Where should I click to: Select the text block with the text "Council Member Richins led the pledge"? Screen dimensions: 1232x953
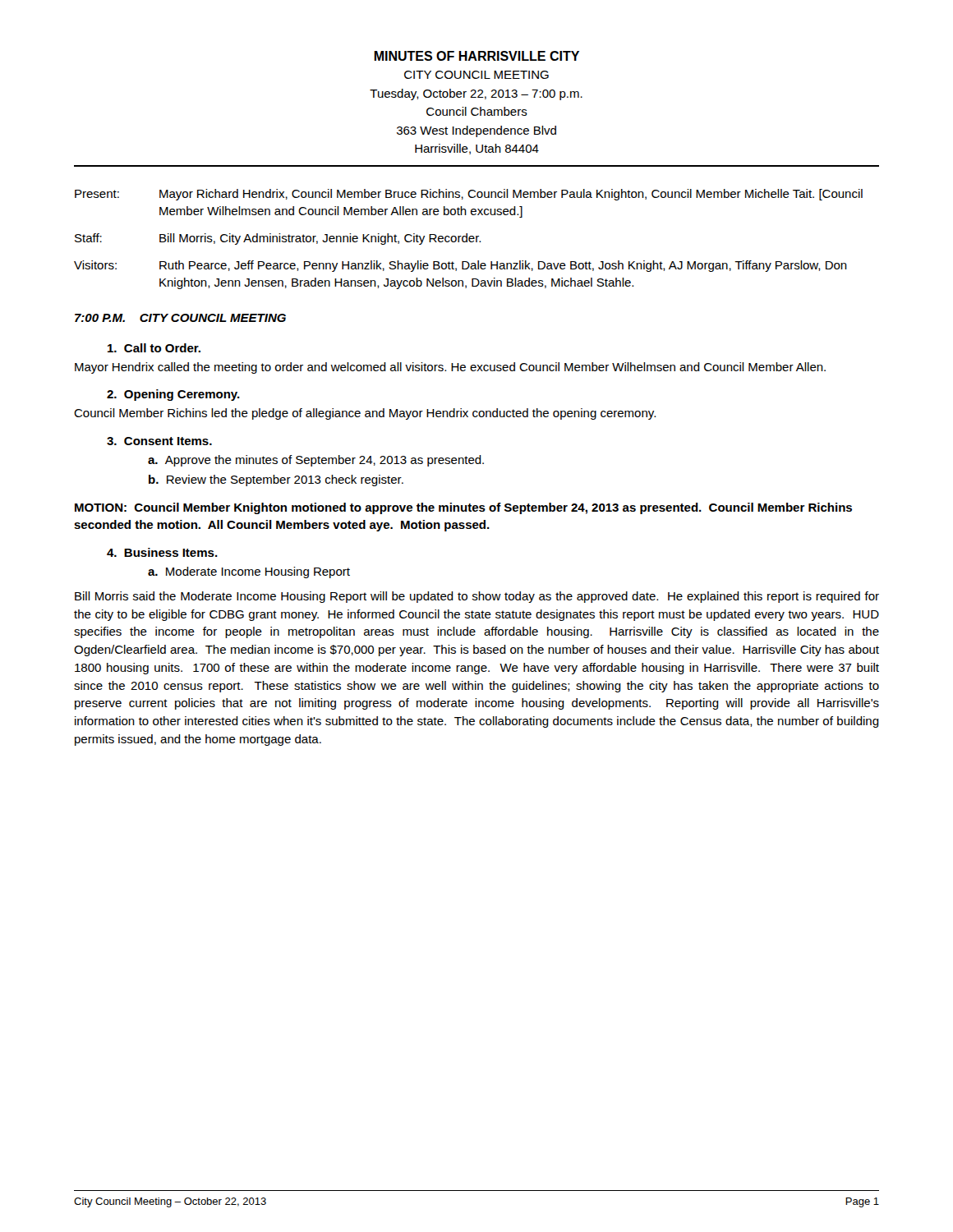point(365,413)
